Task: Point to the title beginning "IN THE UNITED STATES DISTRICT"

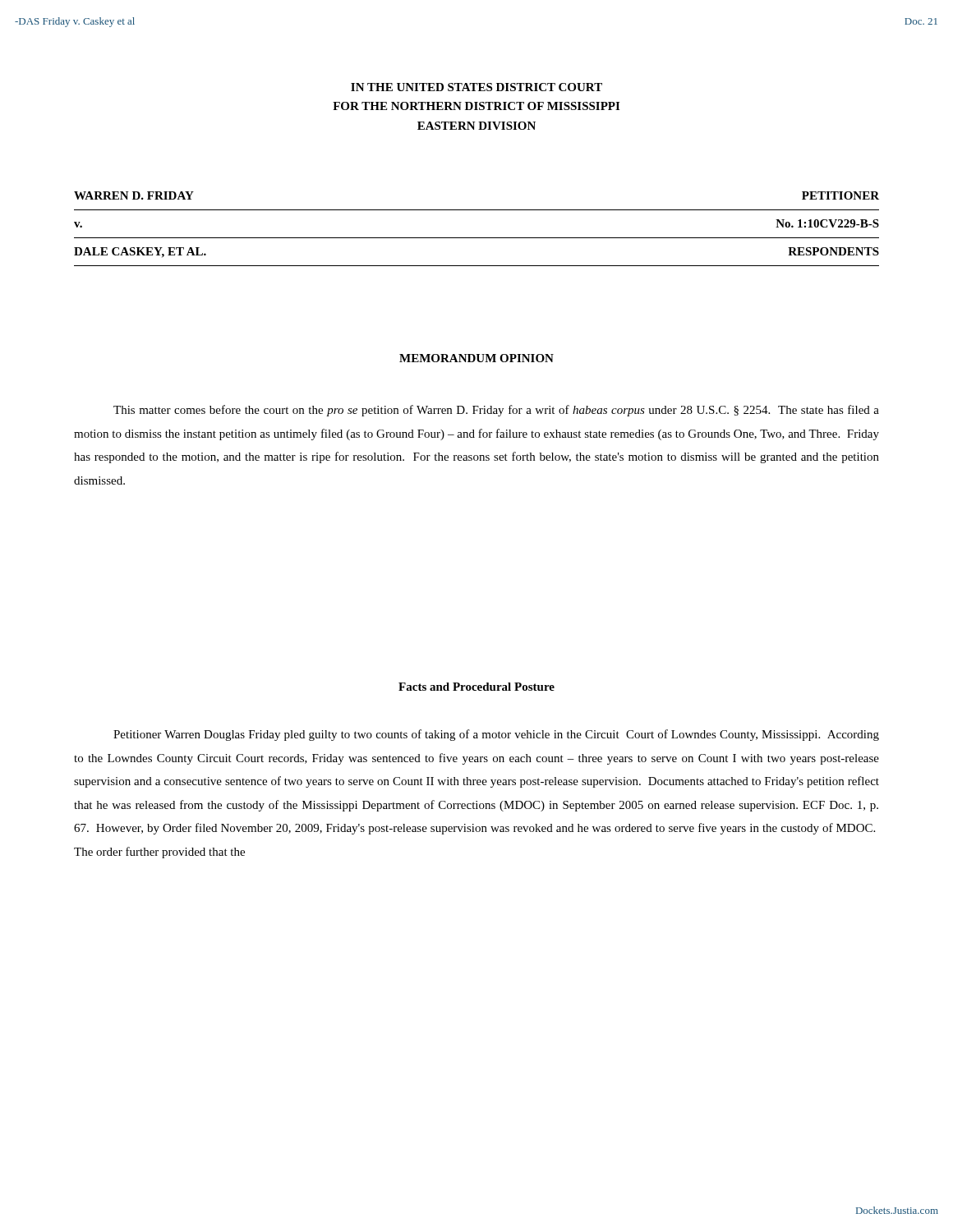Action: click(x=476, y=107)
